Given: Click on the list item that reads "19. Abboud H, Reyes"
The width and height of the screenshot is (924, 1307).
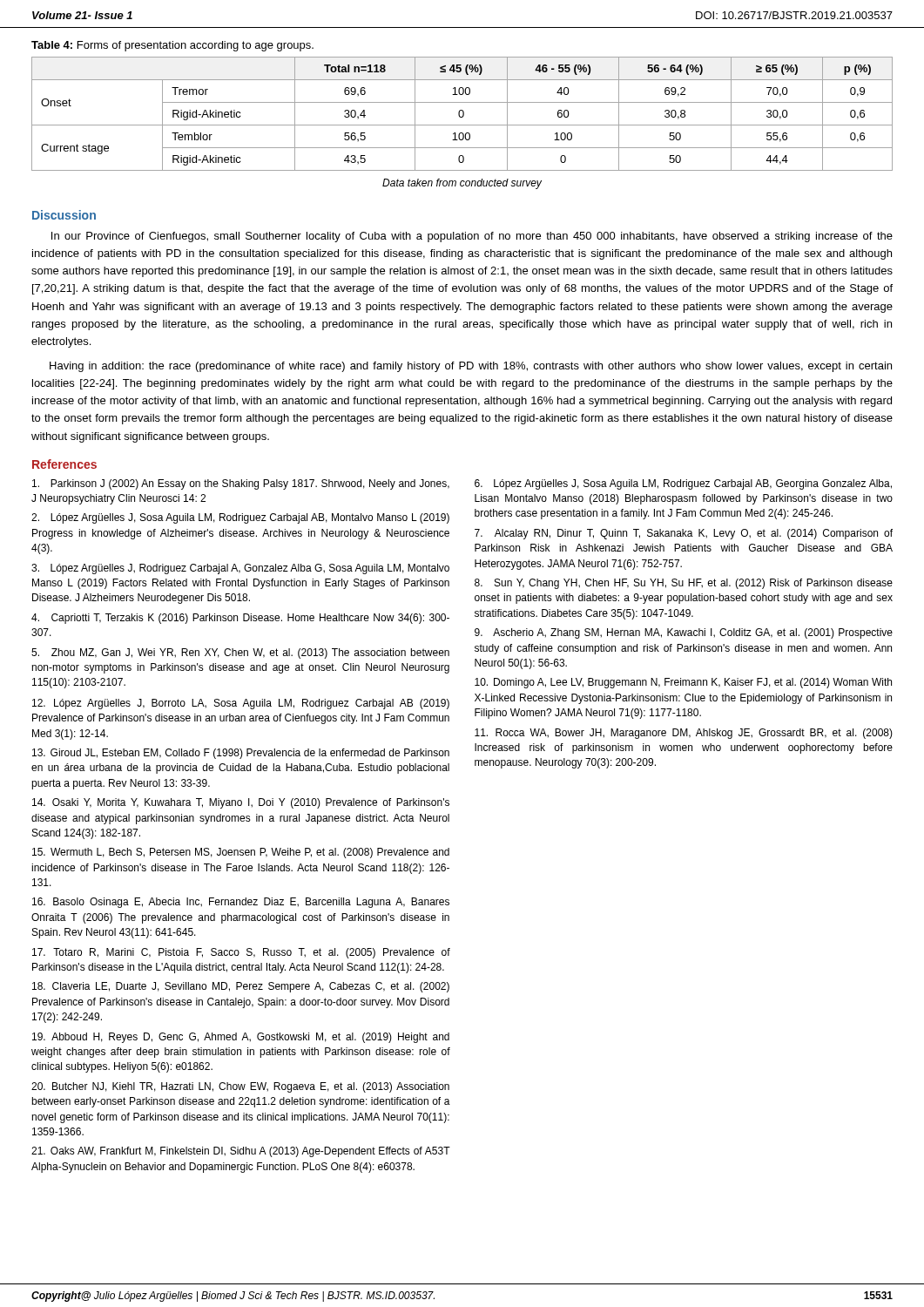Looking at the screenshot, I should point(241,1051).
